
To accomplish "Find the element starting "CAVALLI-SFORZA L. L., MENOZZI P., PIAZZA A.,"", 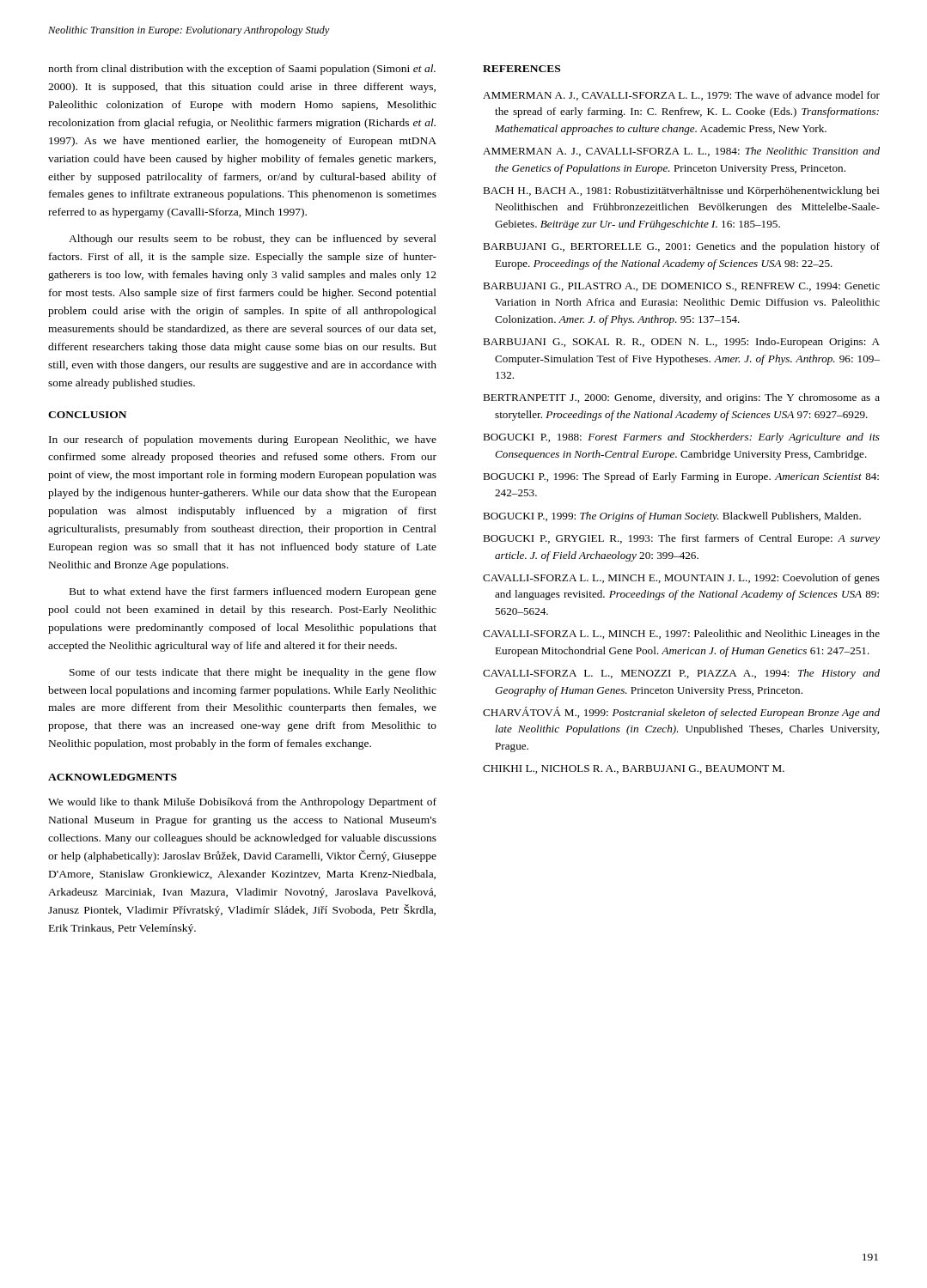I will click(x=681, y=681).
